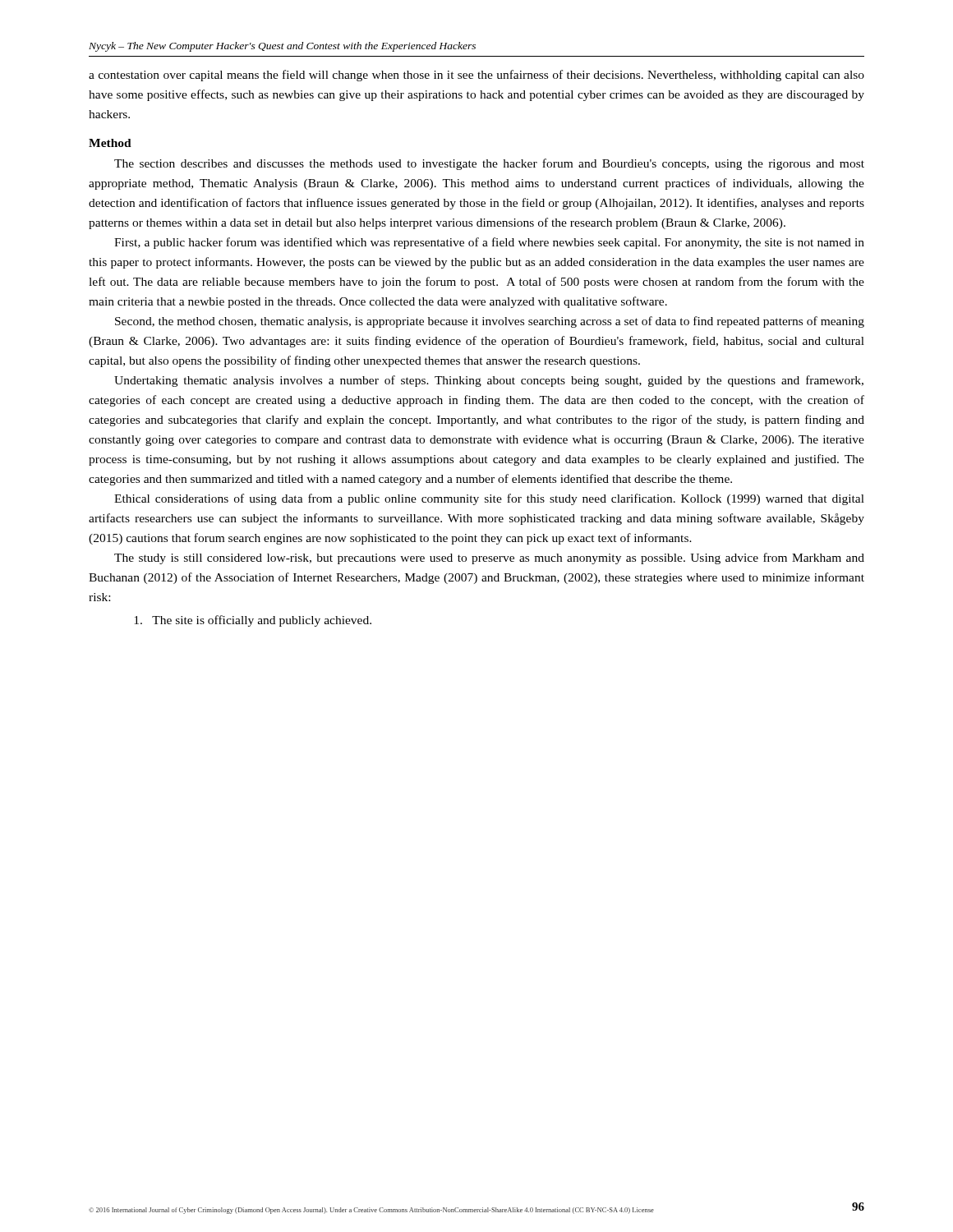Locate the text block starting "The section describes and"
Image resolution: width=953 pixels, height=1232 pixels.
pos(476,193)
